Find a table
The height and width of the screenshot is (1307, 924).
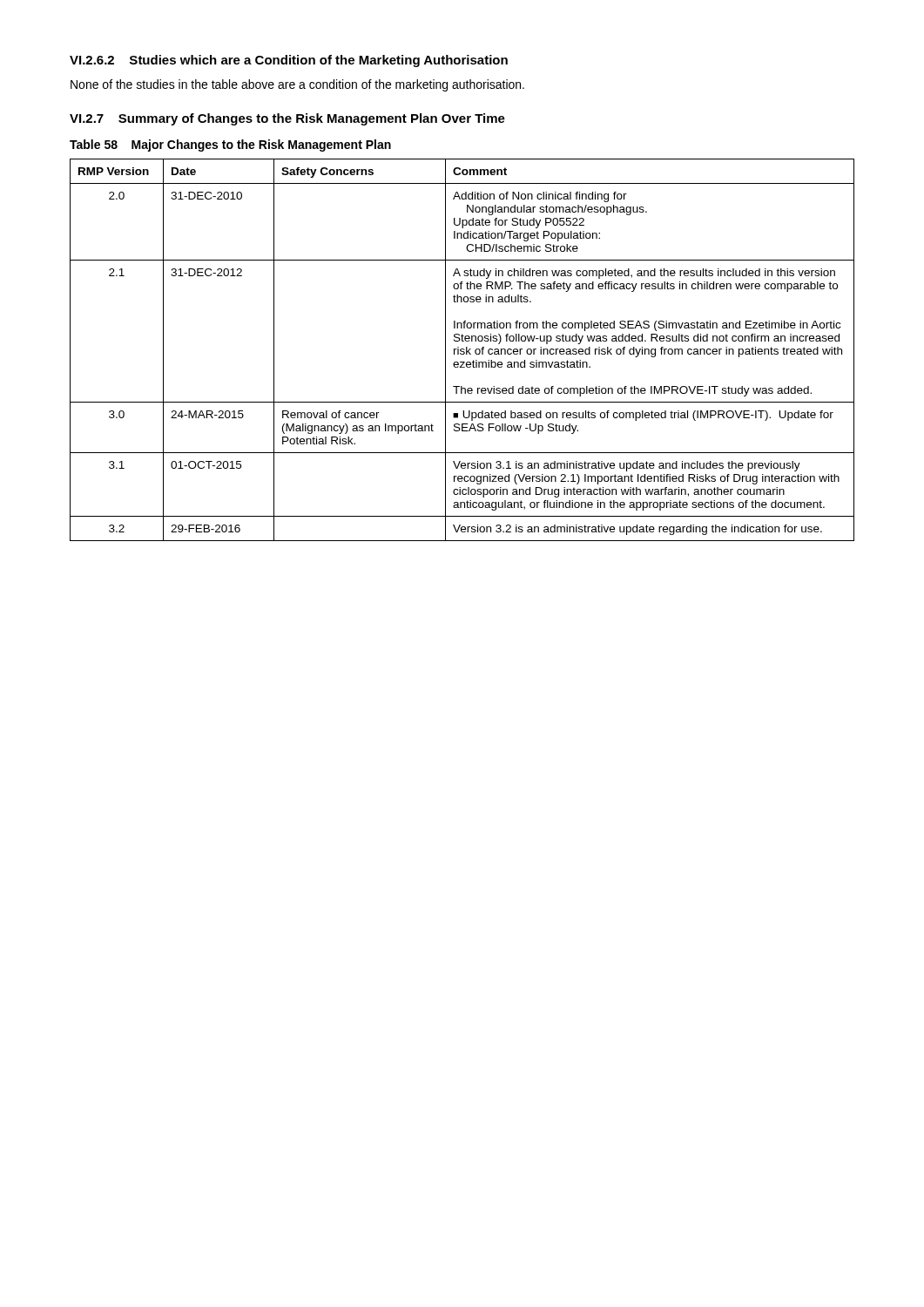tap(462, 350)
